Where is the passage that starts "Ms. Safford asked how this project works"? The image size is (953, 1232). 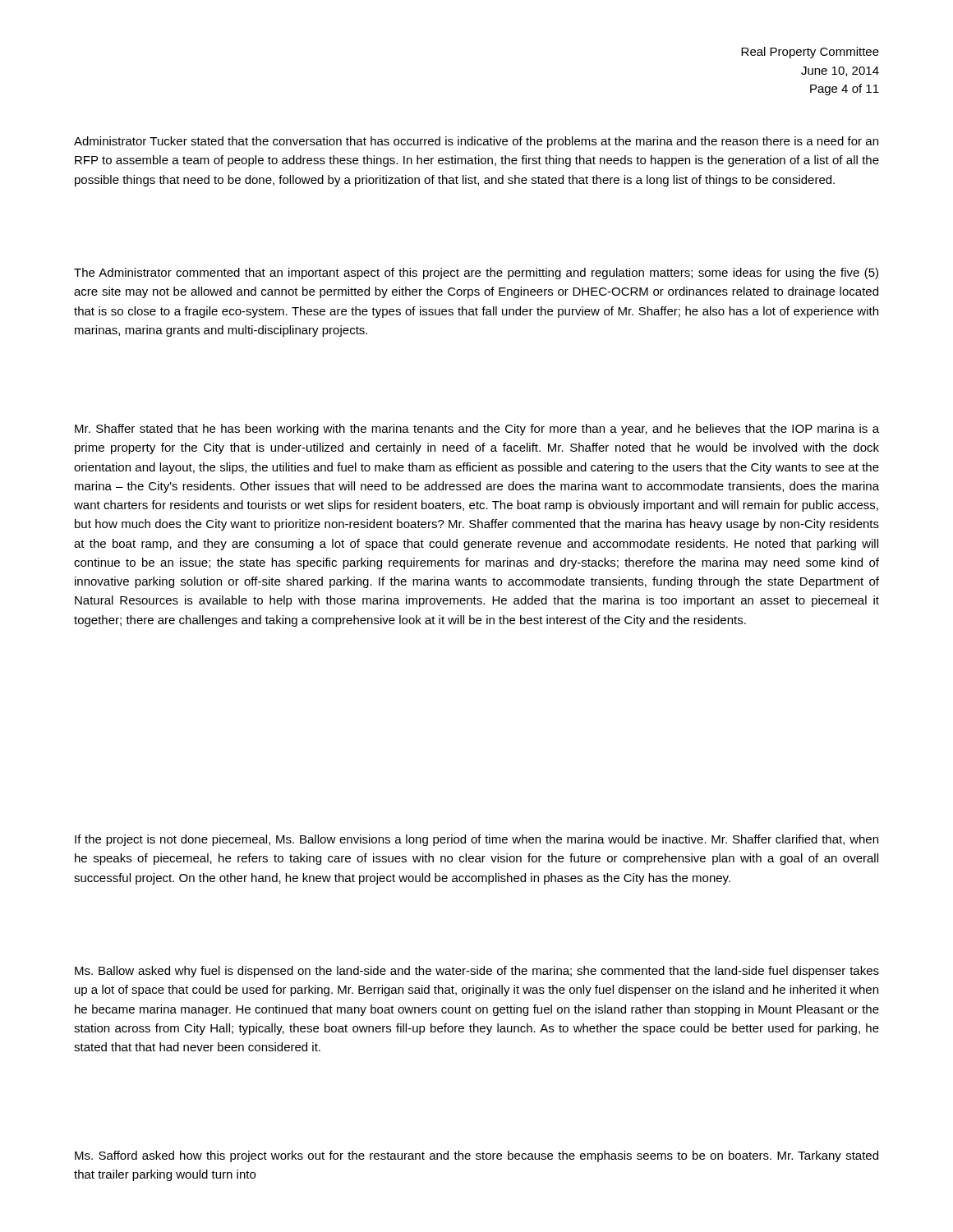tap(476, 1165)
